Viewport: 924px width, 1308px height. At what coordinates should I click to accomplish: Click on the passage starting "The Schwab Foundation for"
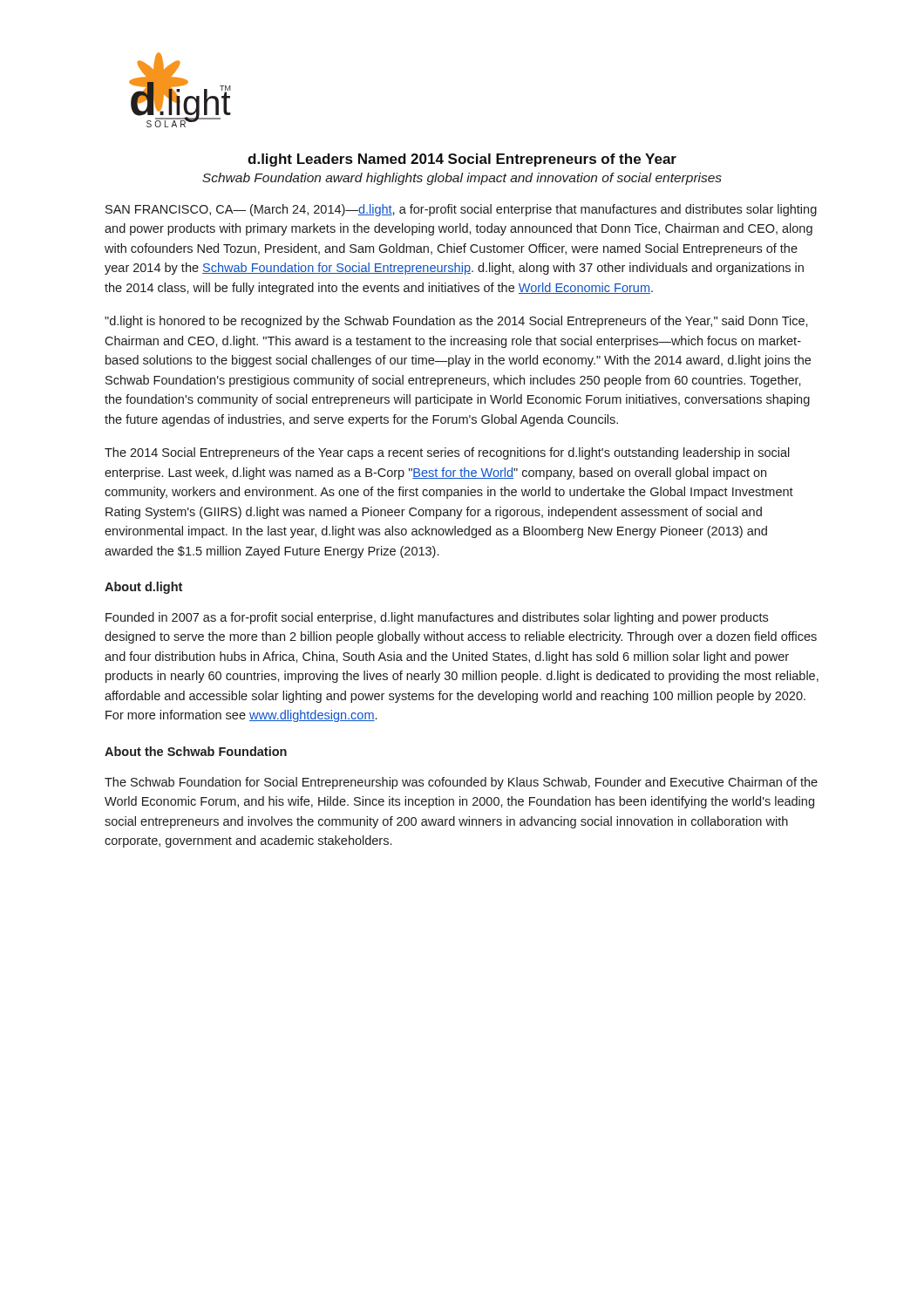461,811
